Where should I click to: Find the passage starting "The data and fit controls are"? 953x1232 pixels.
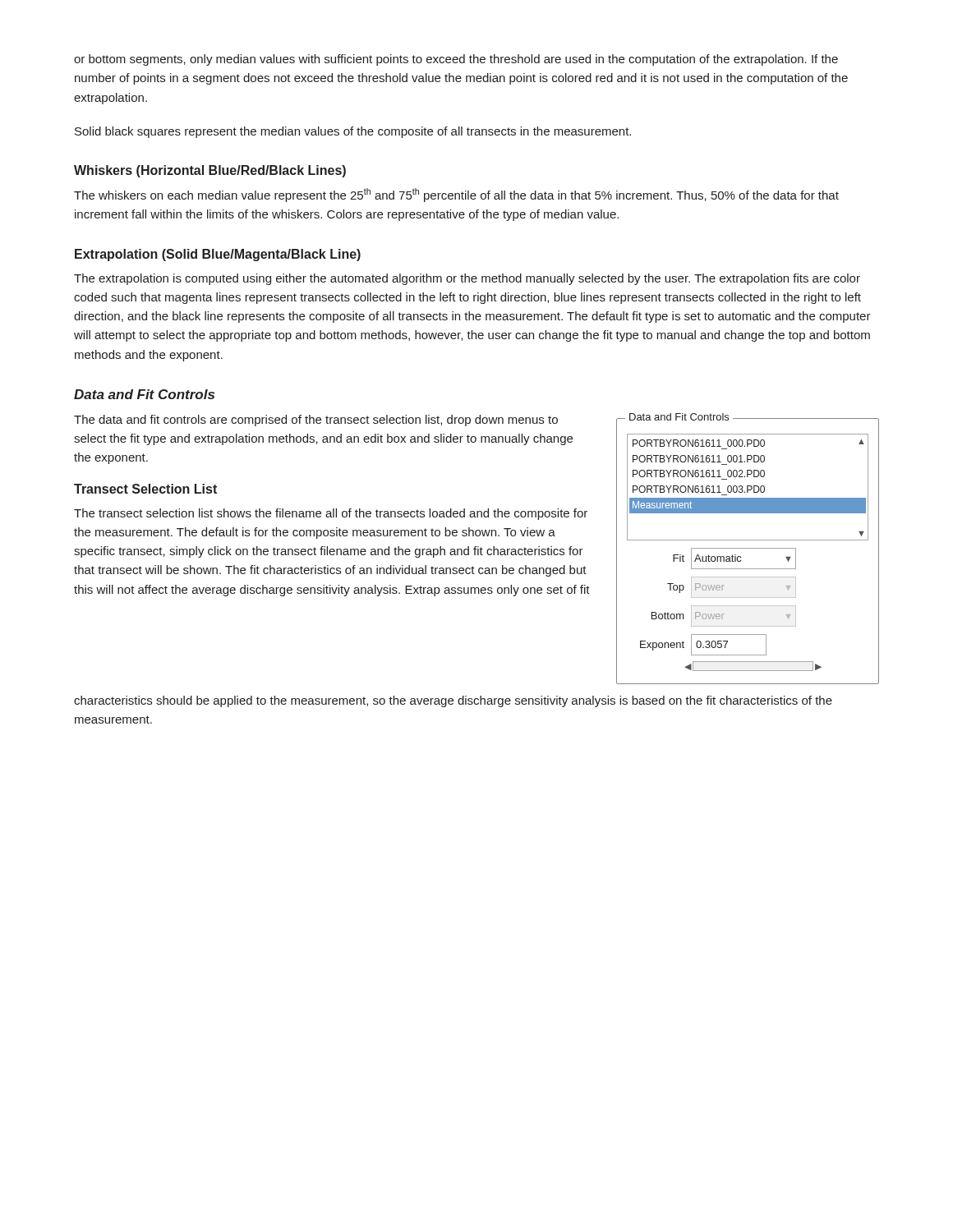(324, 438)
